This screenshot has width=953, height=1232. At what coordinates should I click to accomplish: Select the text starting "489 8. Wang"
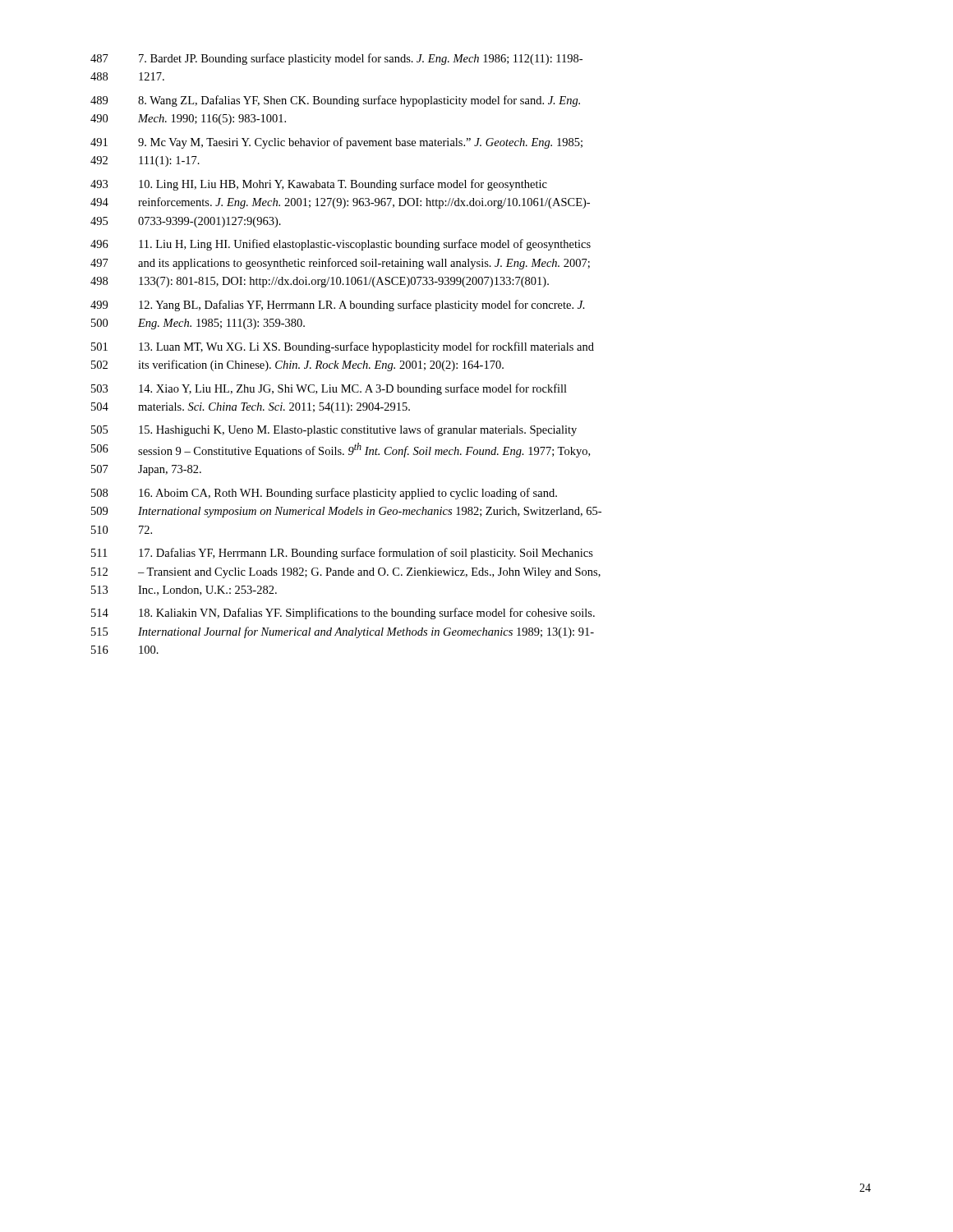tap(481, 100)
